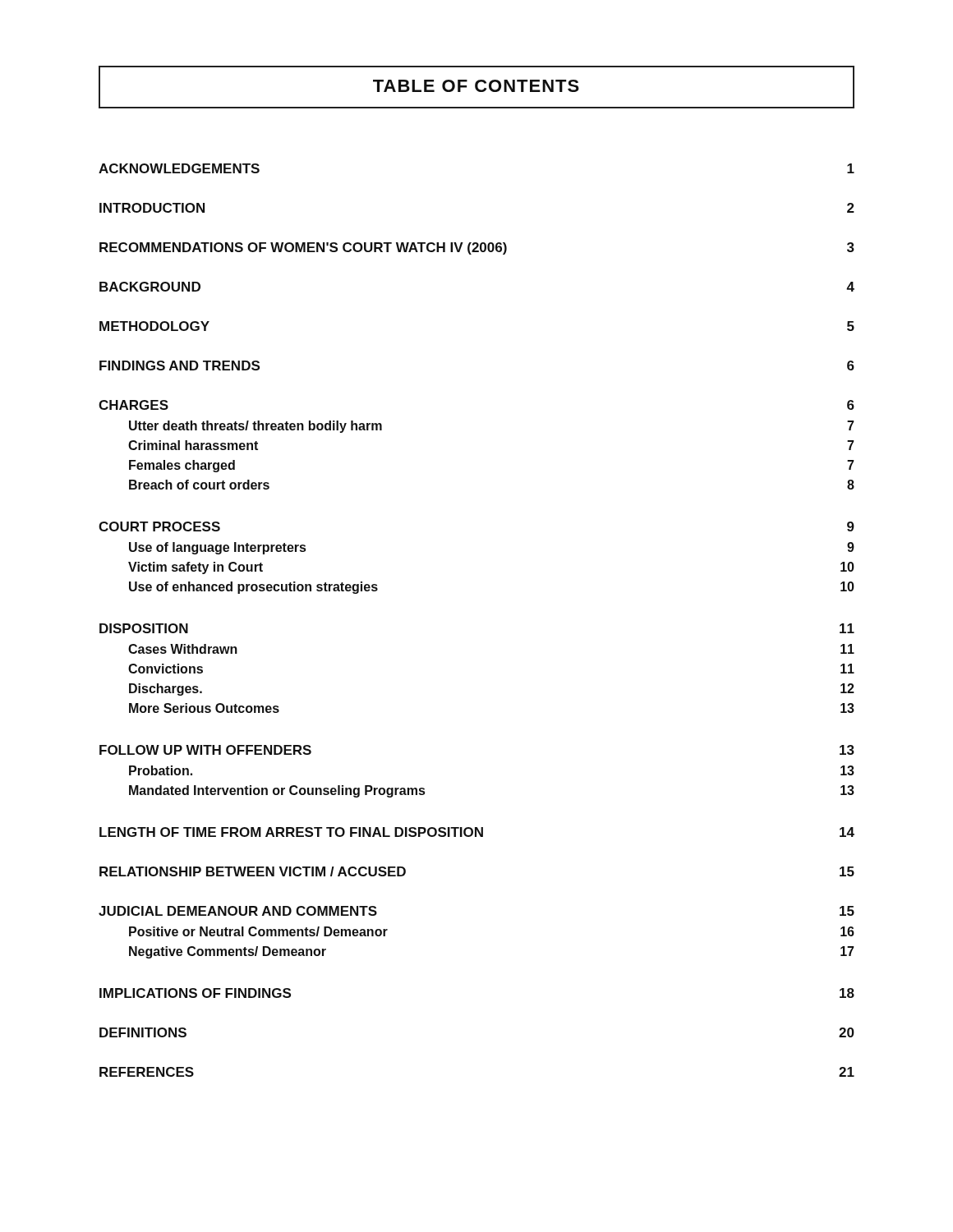Select the list item with the text "Mandated Intervention or Counseling Programs 13"
The height and width of the screenshot is (1232, 953).
click(x=275, y=791)
